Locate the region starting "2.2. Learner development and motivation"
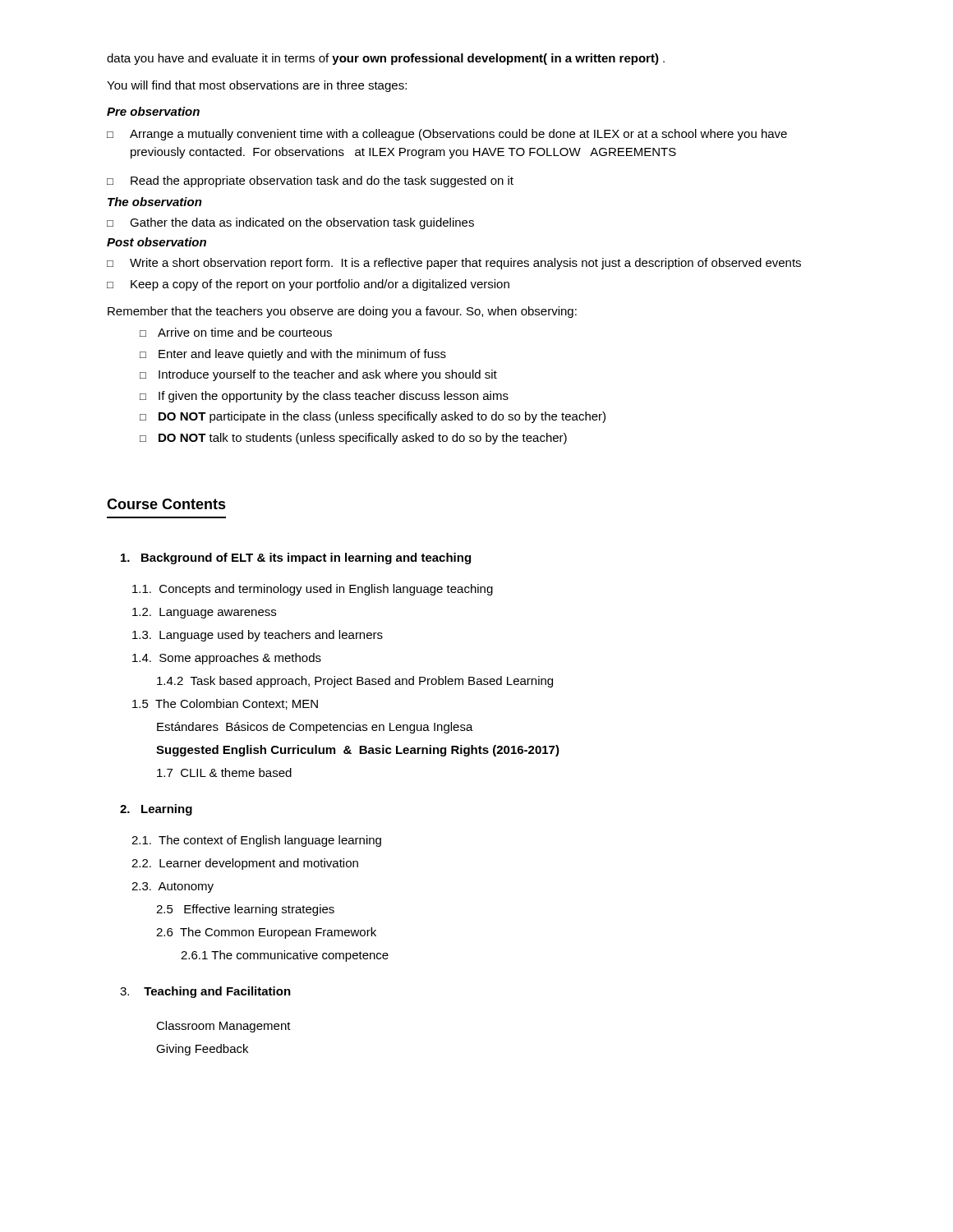Image resolution: width=953 pixels, height=1232 pixels. click(245, 863)
